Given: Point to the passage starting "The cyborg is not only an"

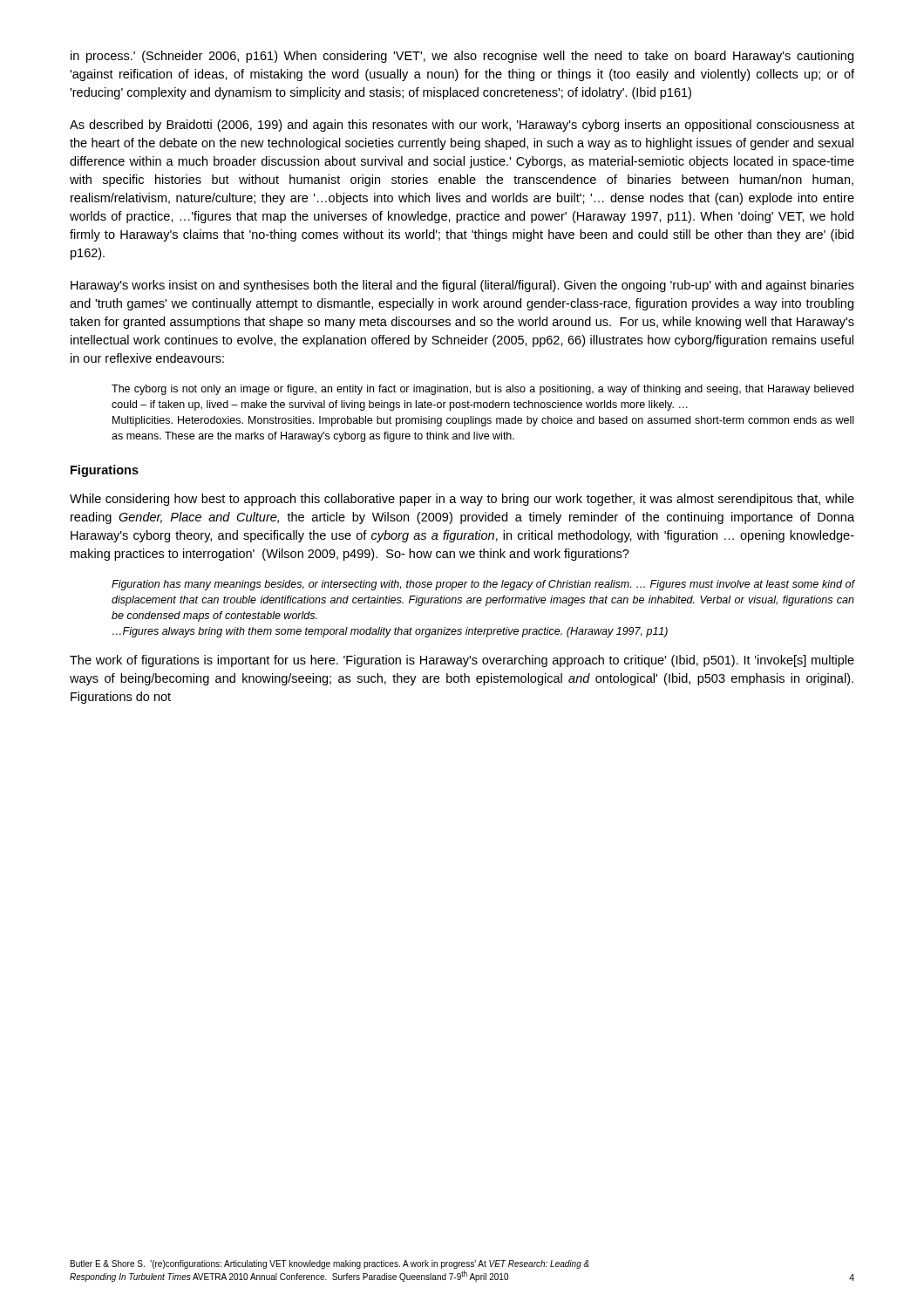Looking at the screenshot, I should pyautogui.click(x=483, y=412).
